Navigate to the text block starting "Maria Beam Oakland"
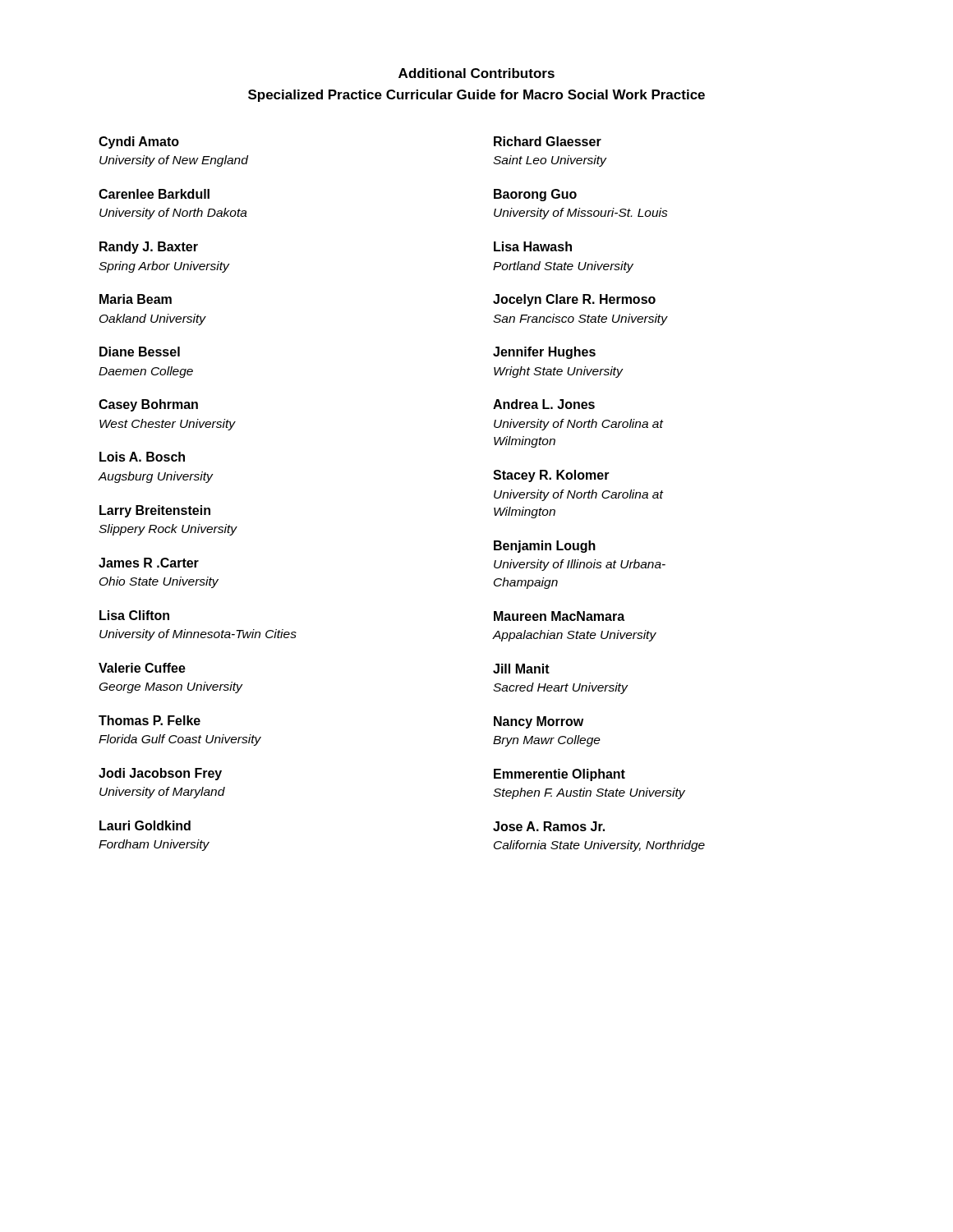 click(x=136, y=299)
